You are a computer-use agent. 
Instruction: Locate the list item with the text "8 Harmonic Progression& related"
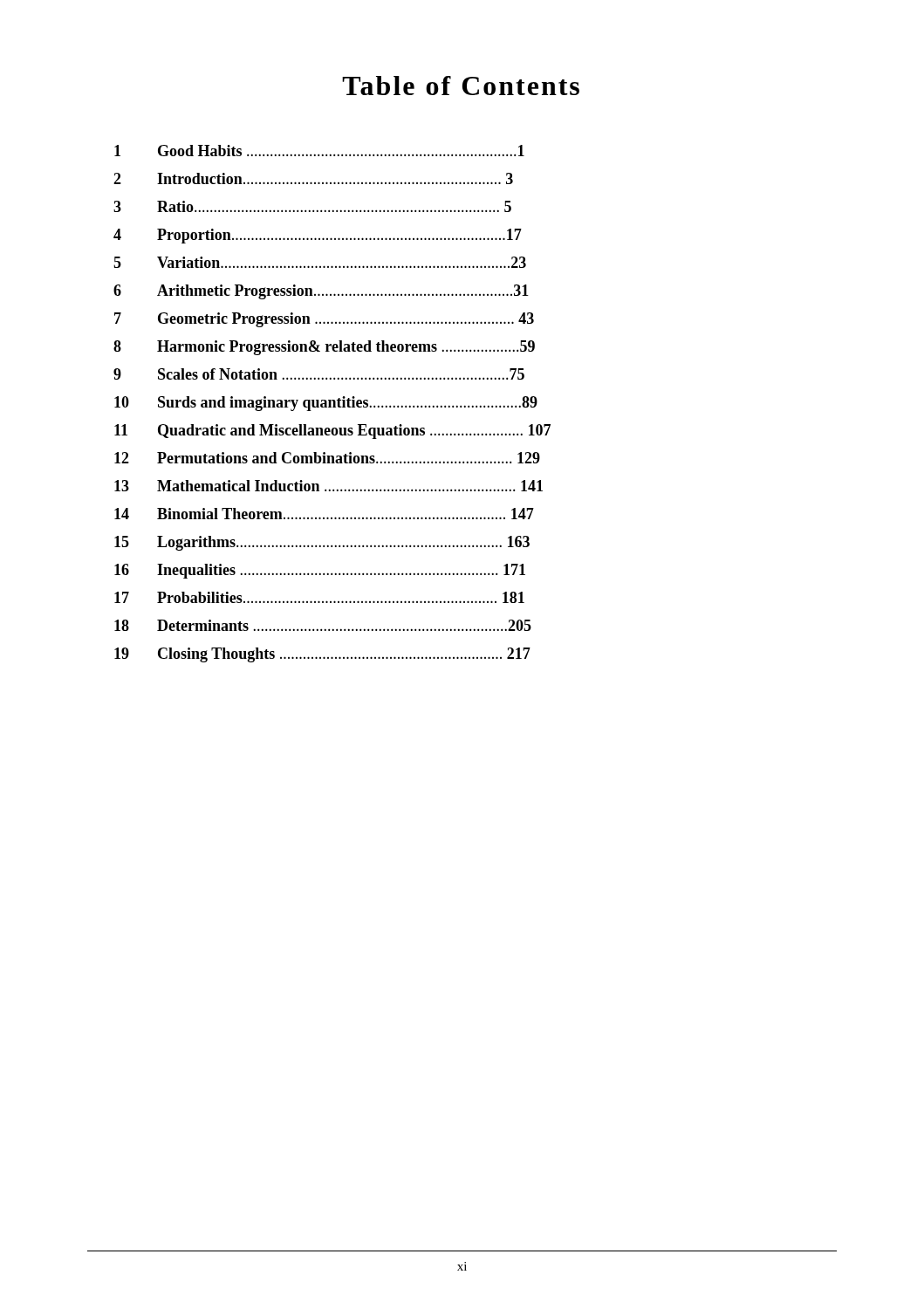[462, 346]
